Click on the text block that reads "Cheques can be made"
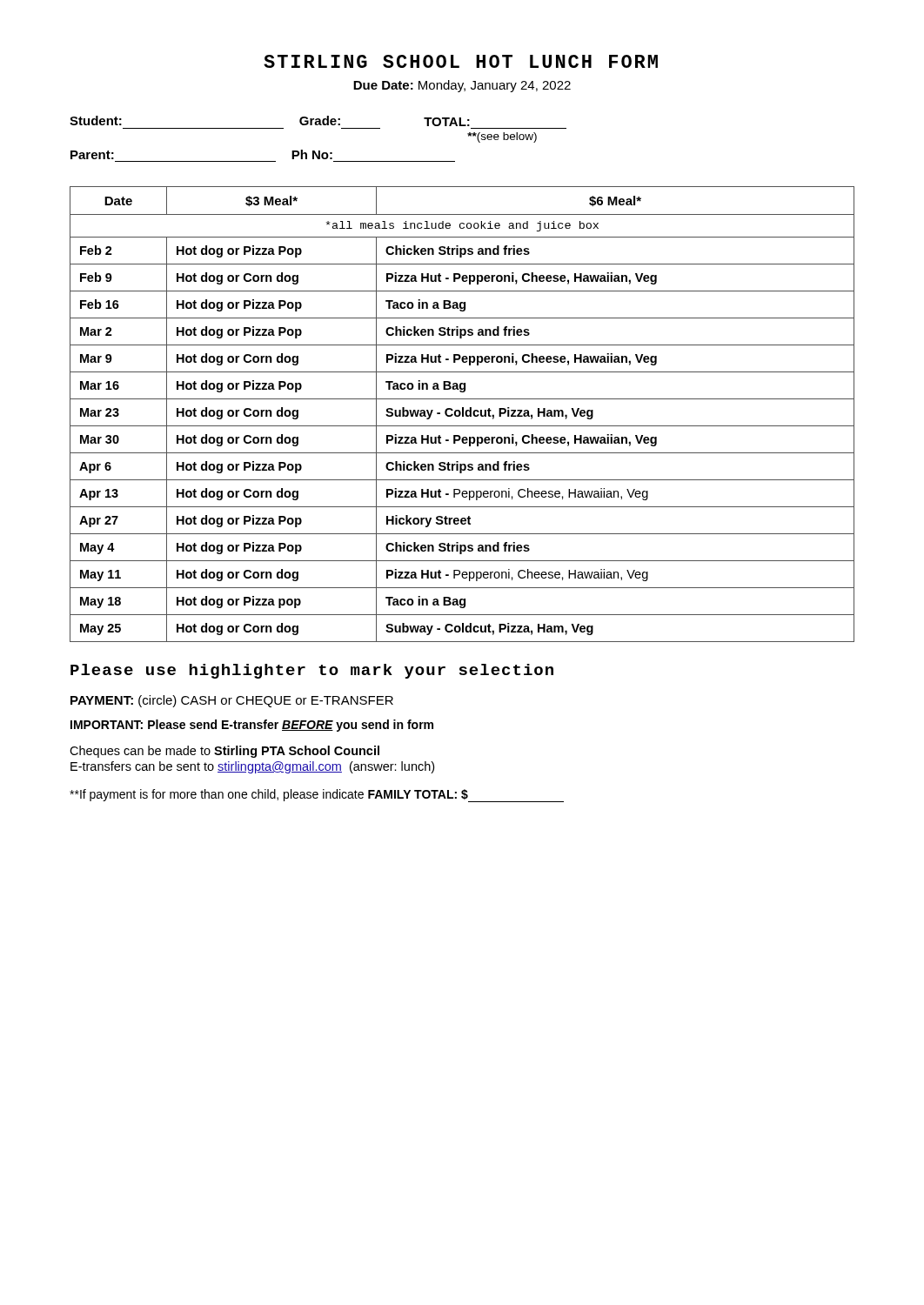924x1305 pixels. point(225,751)
